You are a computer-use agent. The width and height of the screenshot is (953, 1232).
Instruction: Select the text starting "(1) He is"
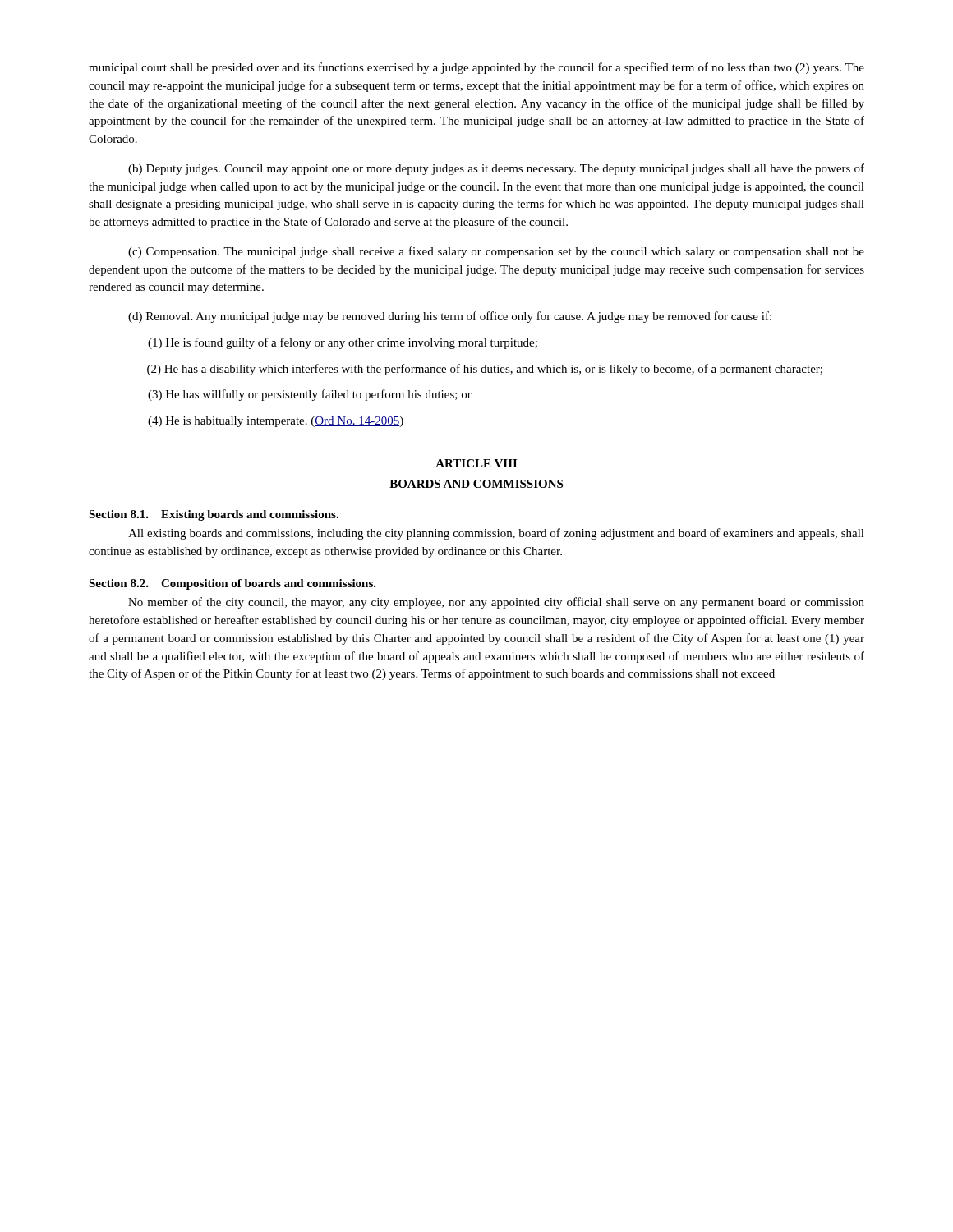tap(476, 343)
